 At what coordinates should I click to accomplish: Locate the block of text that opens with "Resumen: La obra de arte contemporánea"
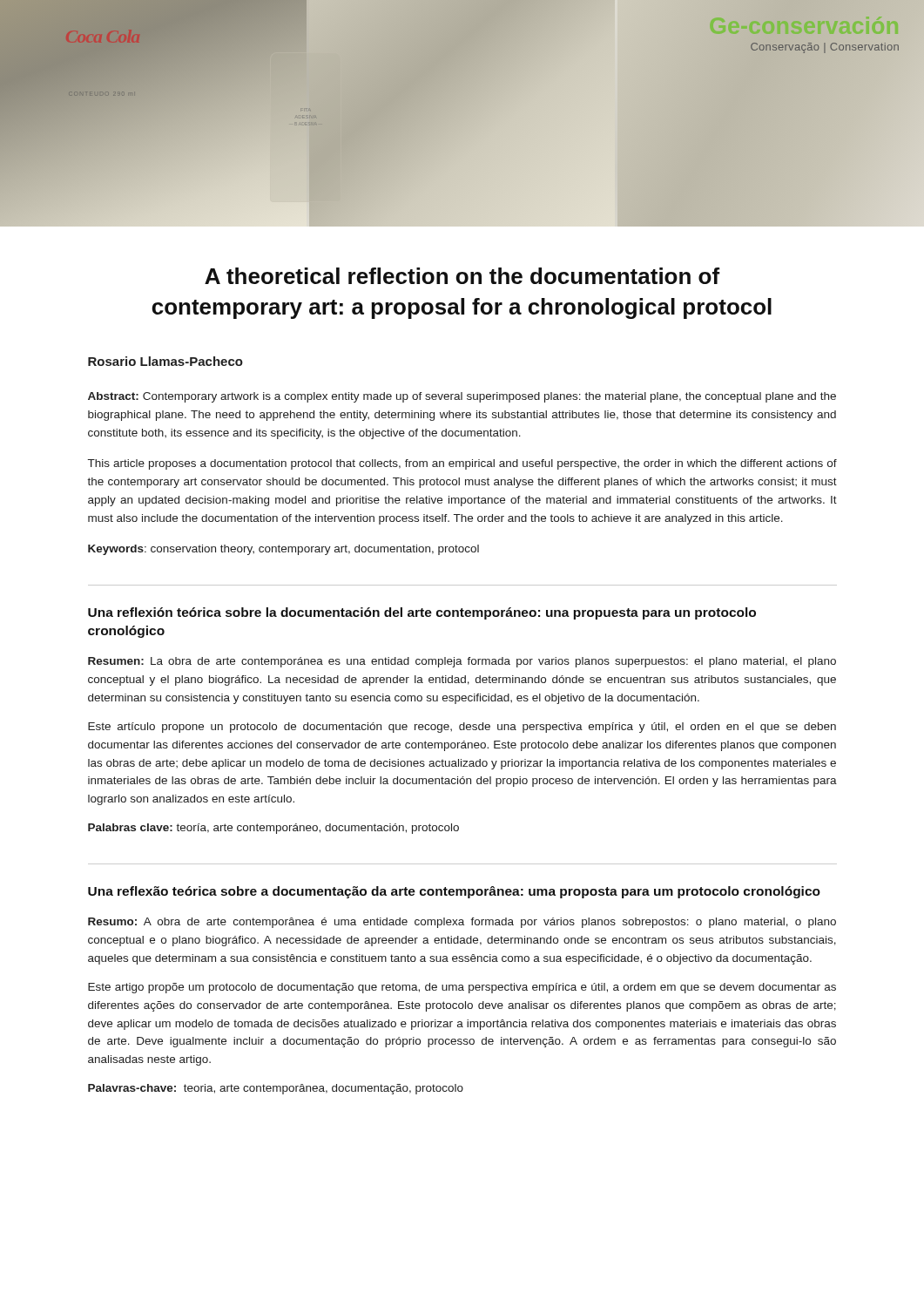click(462, 680)
